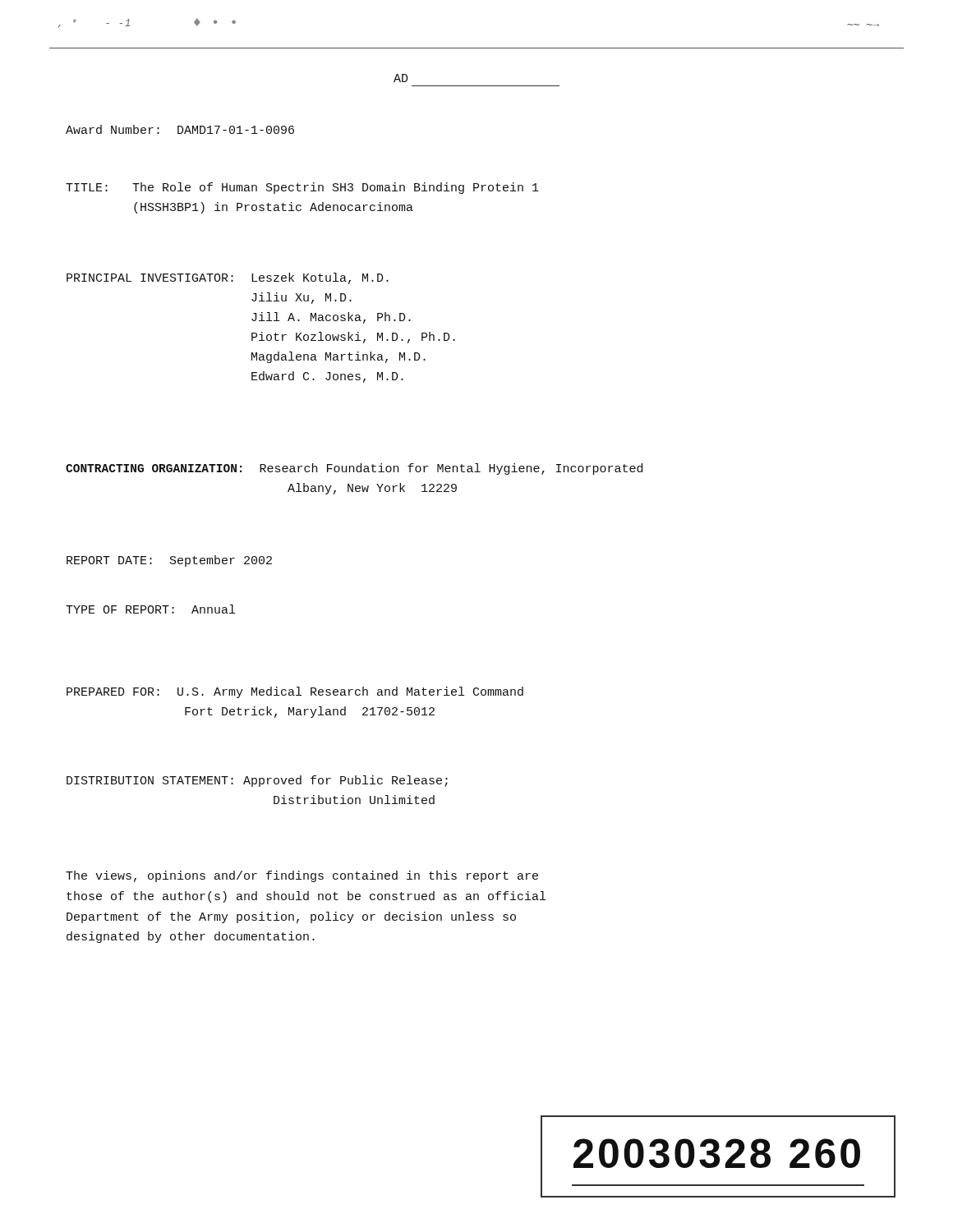Screen dimensions: 1232x953
Task: Find "TYPE OF REPORT: Annual" on this page
Action: 151,611
